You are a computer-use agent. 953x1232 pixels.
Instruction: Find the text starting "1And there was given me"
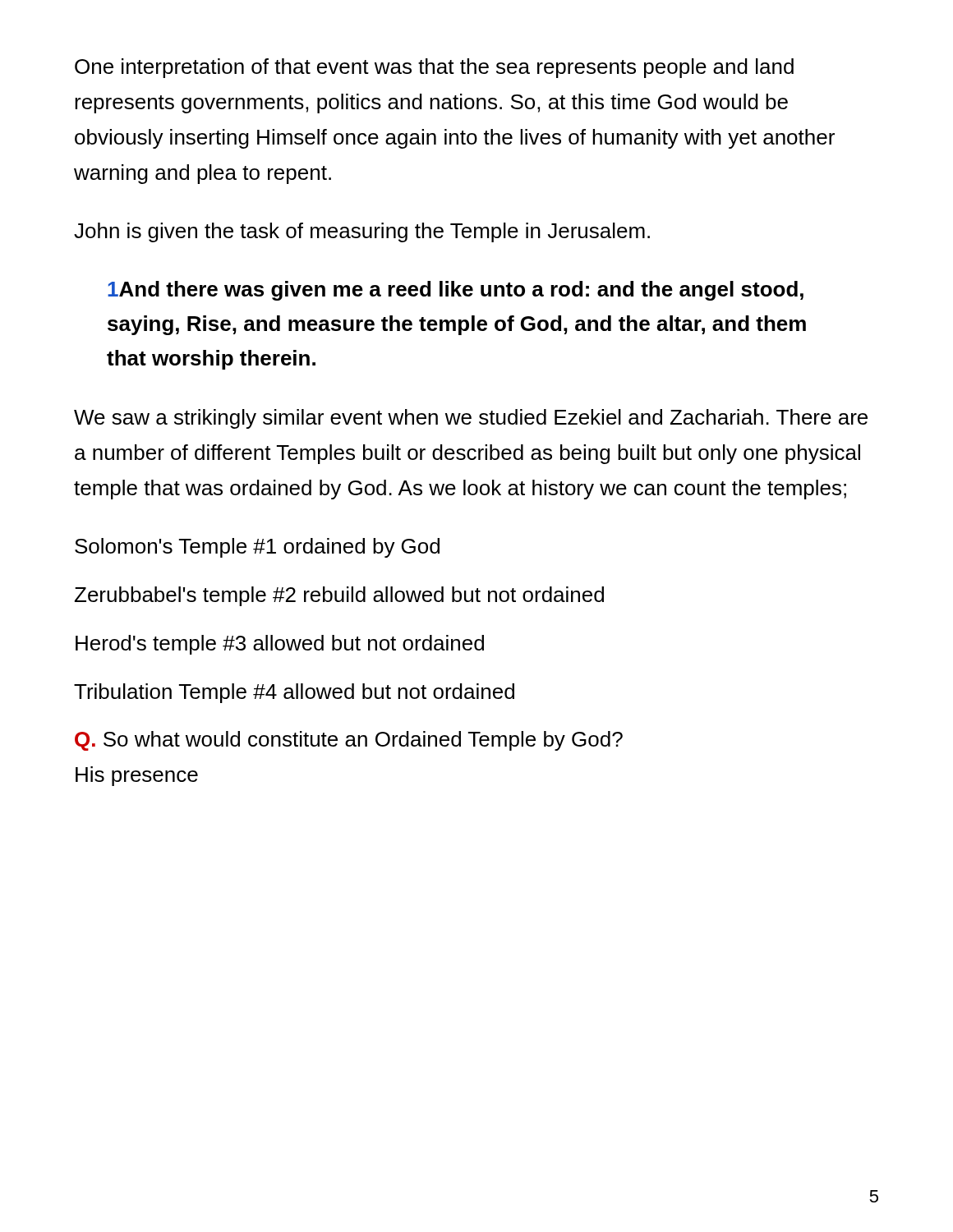457,324
